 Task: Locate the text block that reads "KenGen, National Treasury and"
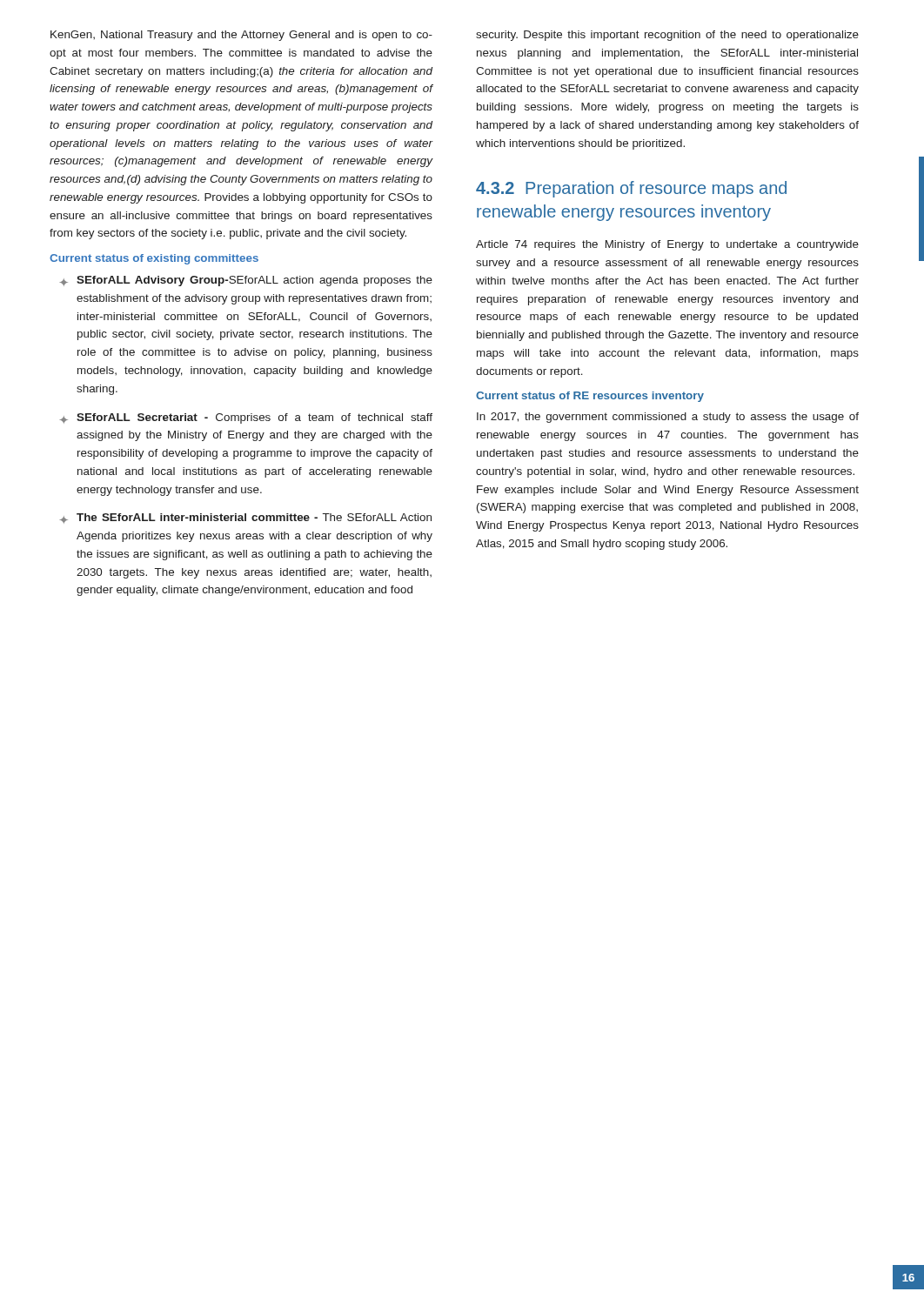pos(241,134)
